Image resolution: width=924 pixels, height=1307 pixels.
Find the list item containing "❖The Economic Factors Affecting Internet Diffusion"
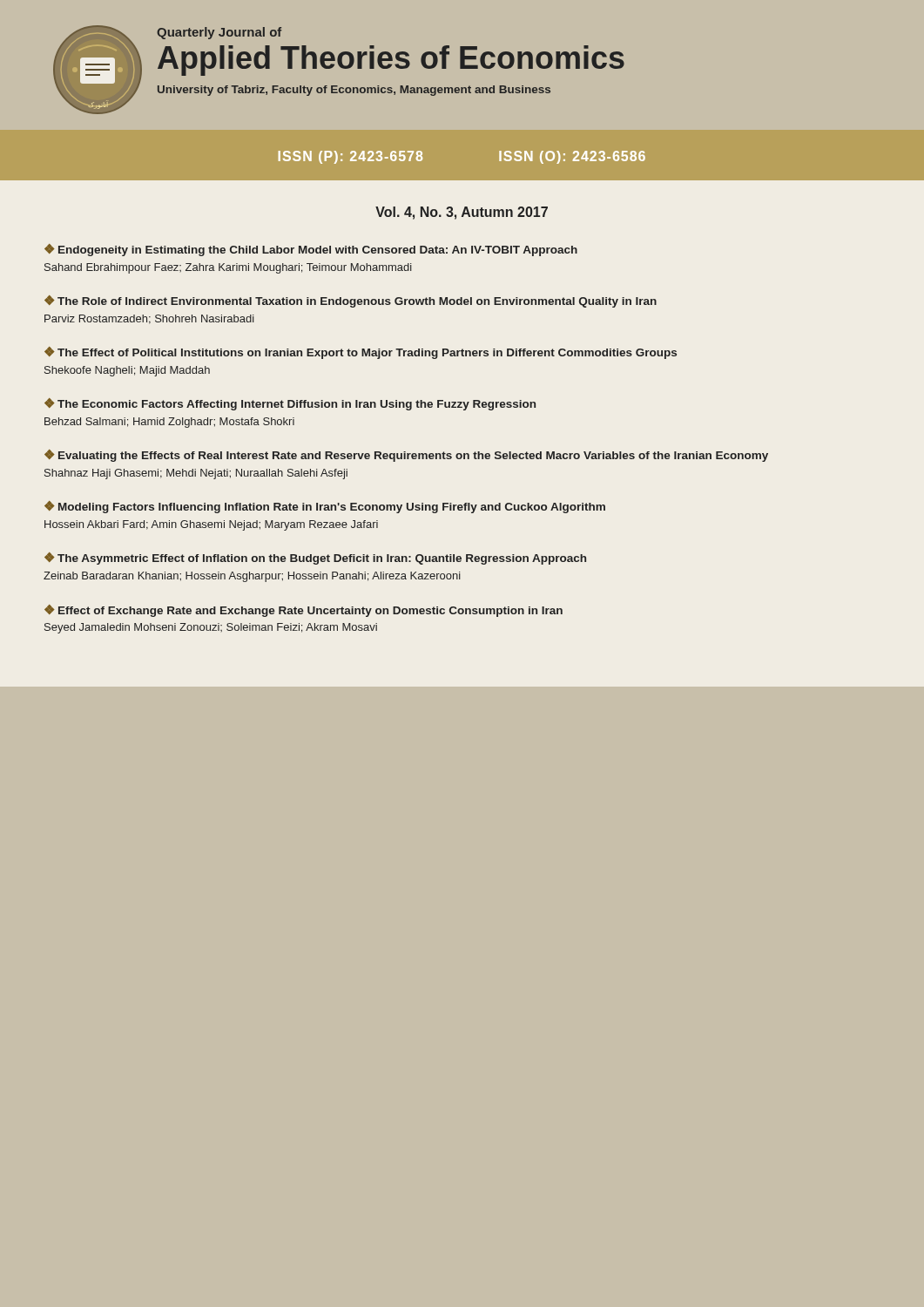coord(462,412)
